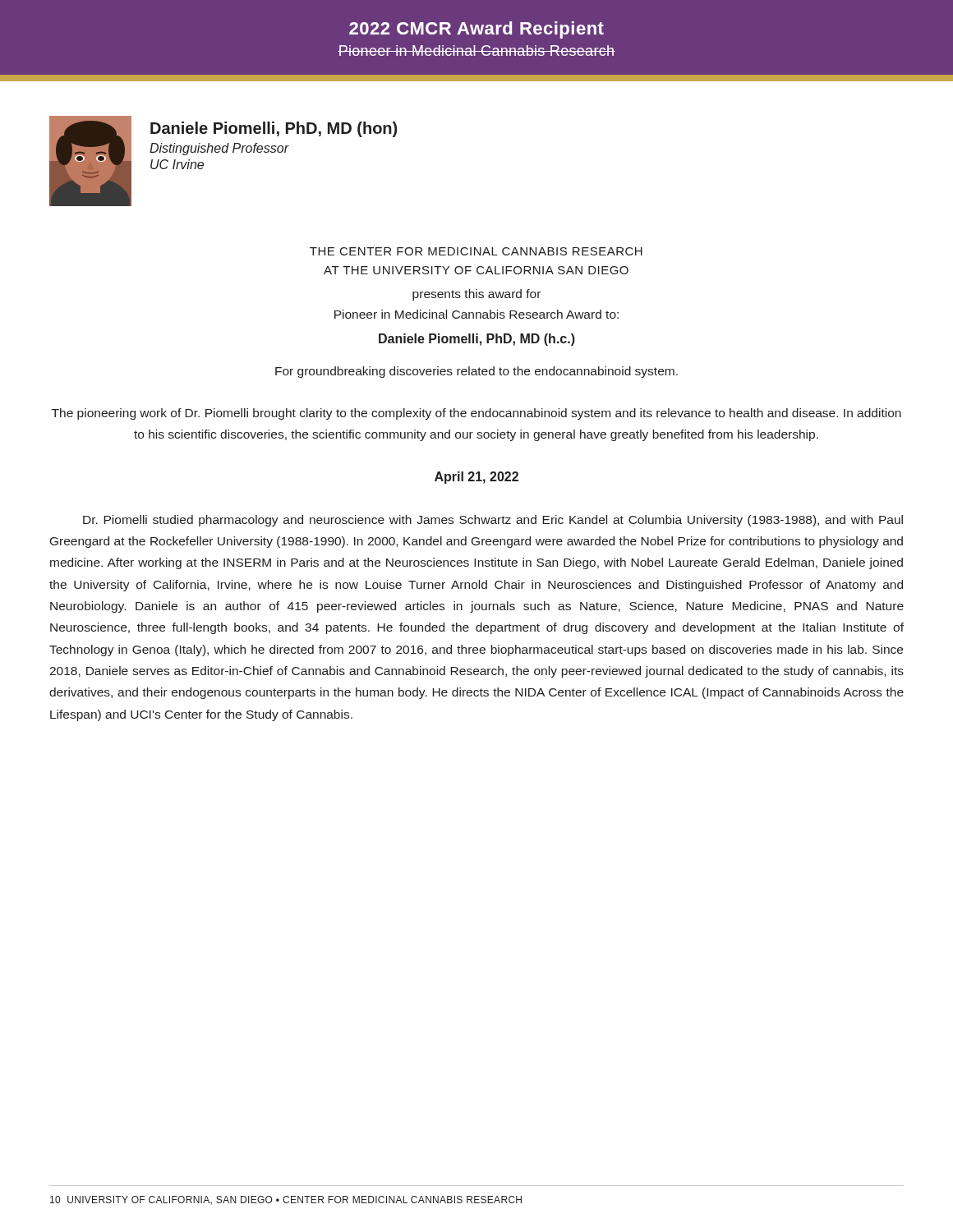Point to the region starting "April 21, 2022"
Screen dimensions: 1232x953
476,476
